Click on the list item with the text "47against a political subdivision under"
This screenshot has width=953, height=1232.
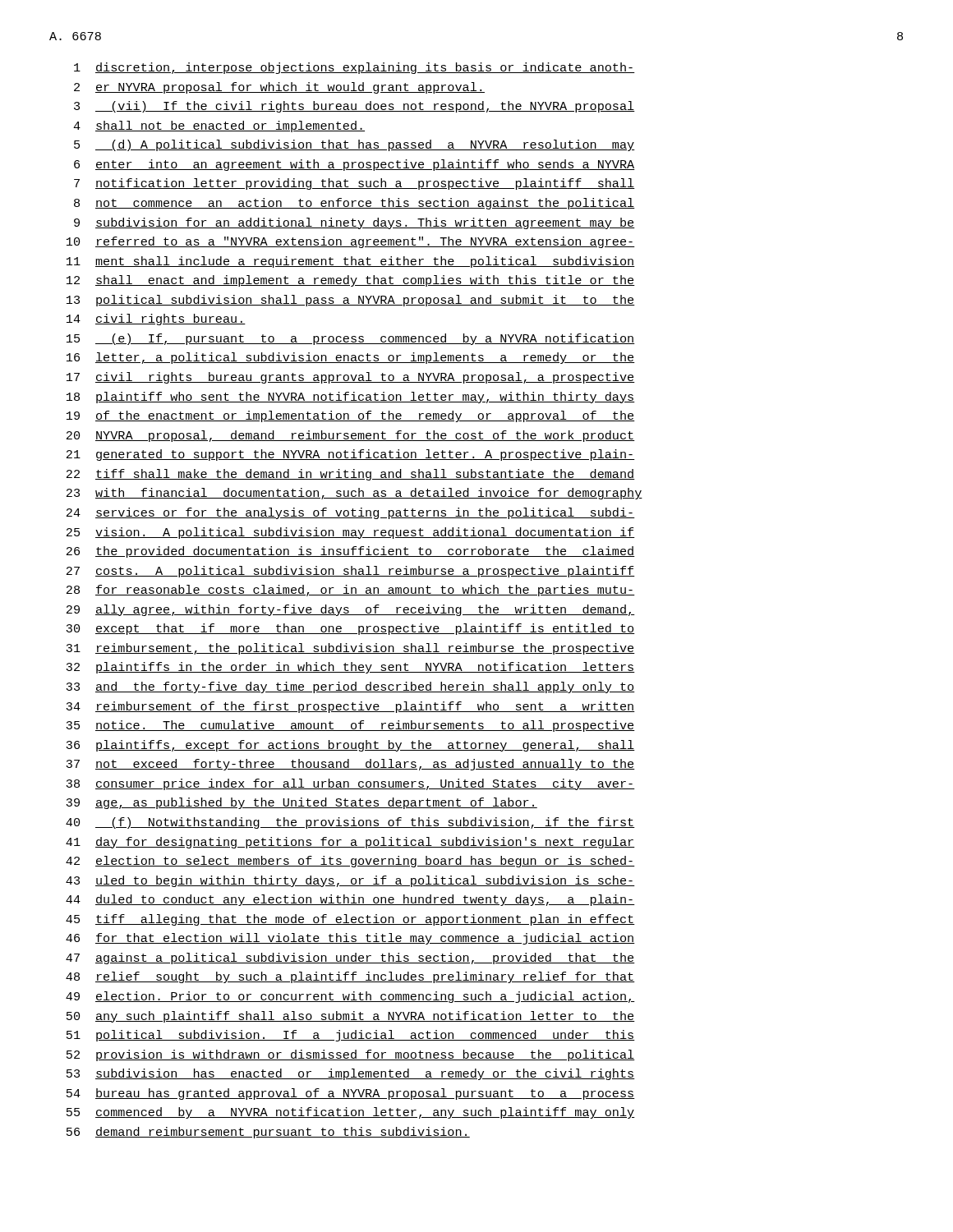point(342,959)
